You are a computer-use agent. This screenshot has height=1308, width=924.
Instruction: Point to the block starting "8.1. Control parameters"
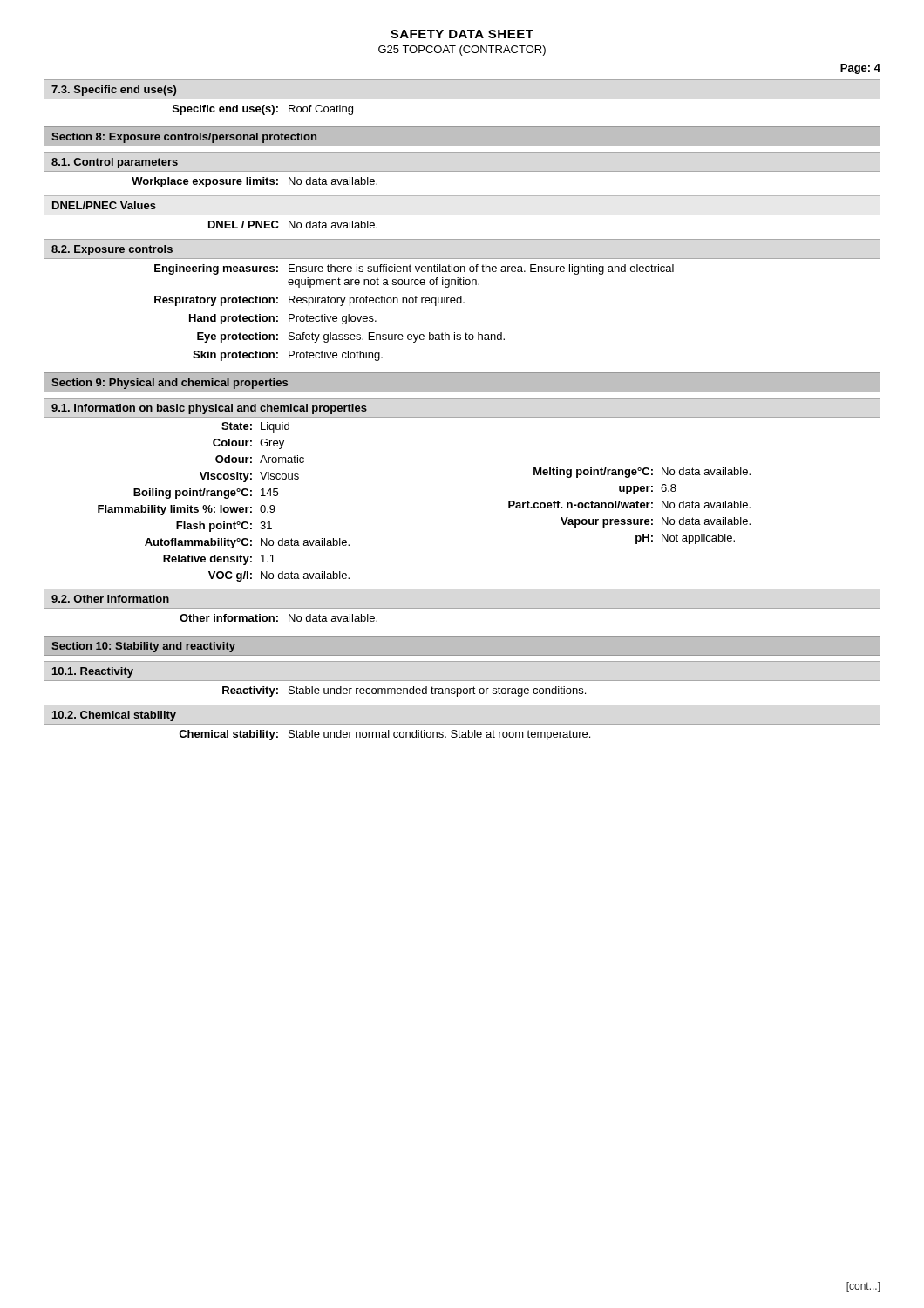[x=115, y=162]
